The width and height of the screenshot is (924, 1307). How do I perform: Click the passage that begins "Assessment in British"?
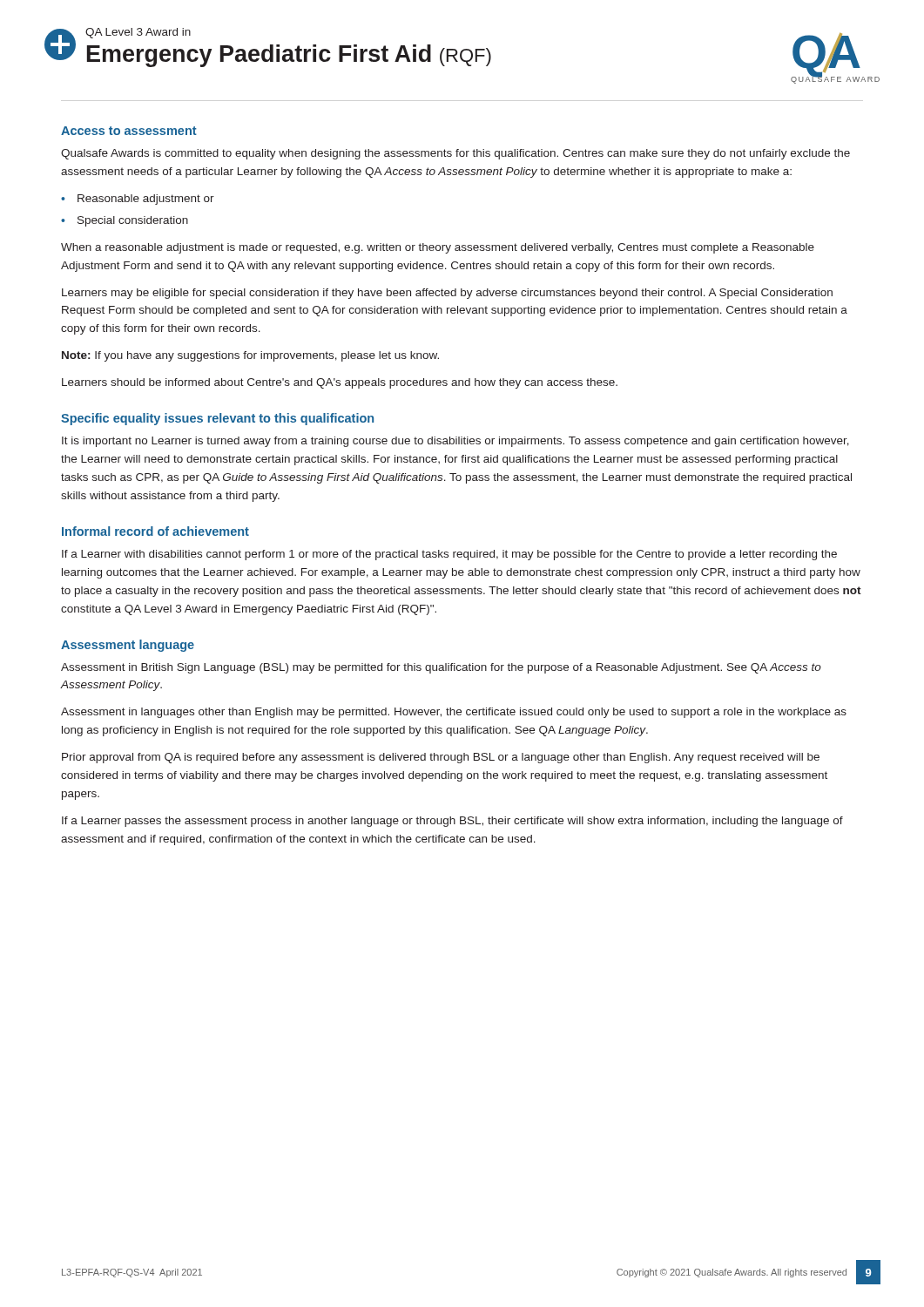click(x=441, y=676)
